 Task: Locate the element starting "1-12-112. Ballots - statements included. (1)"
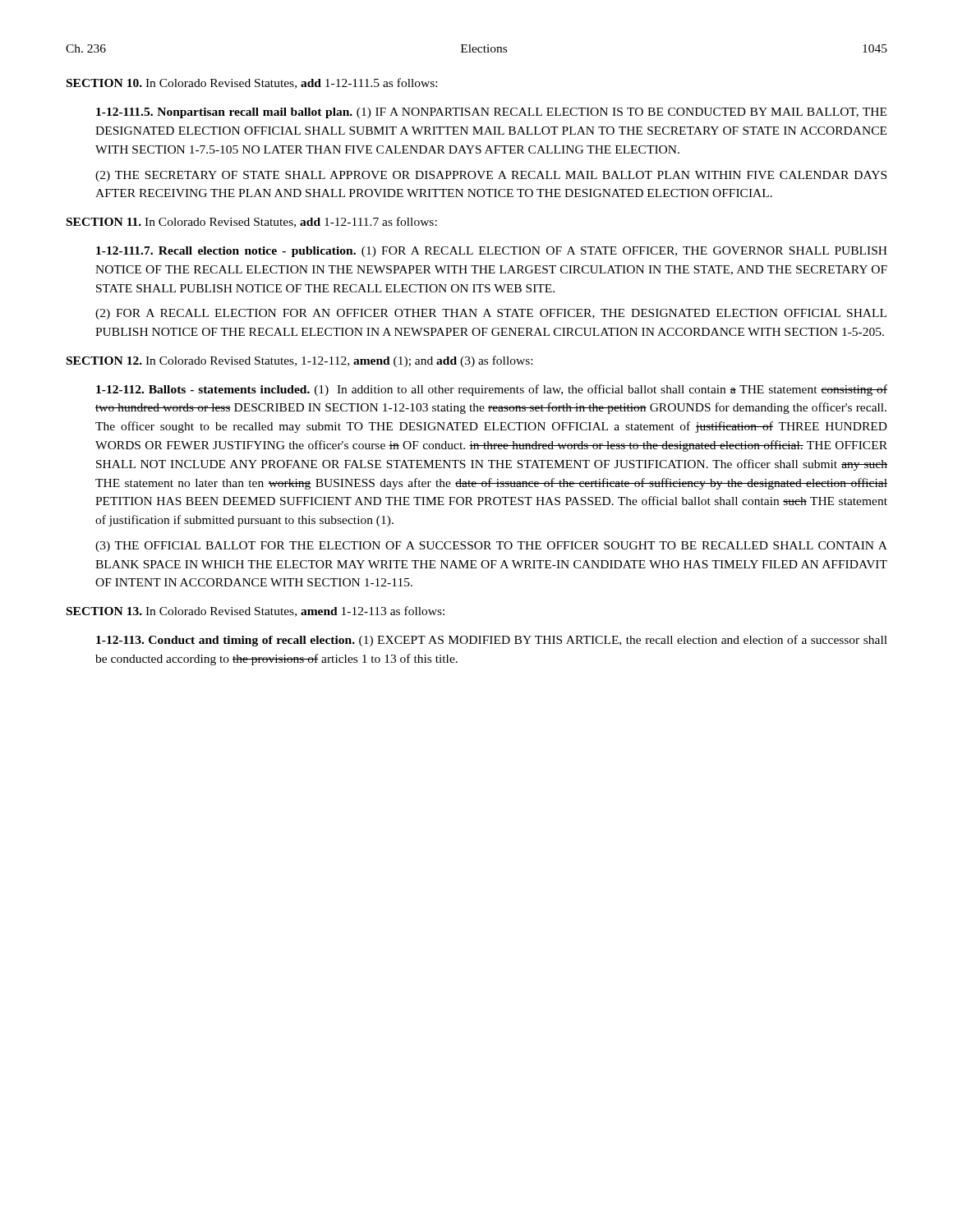[491, 486]
